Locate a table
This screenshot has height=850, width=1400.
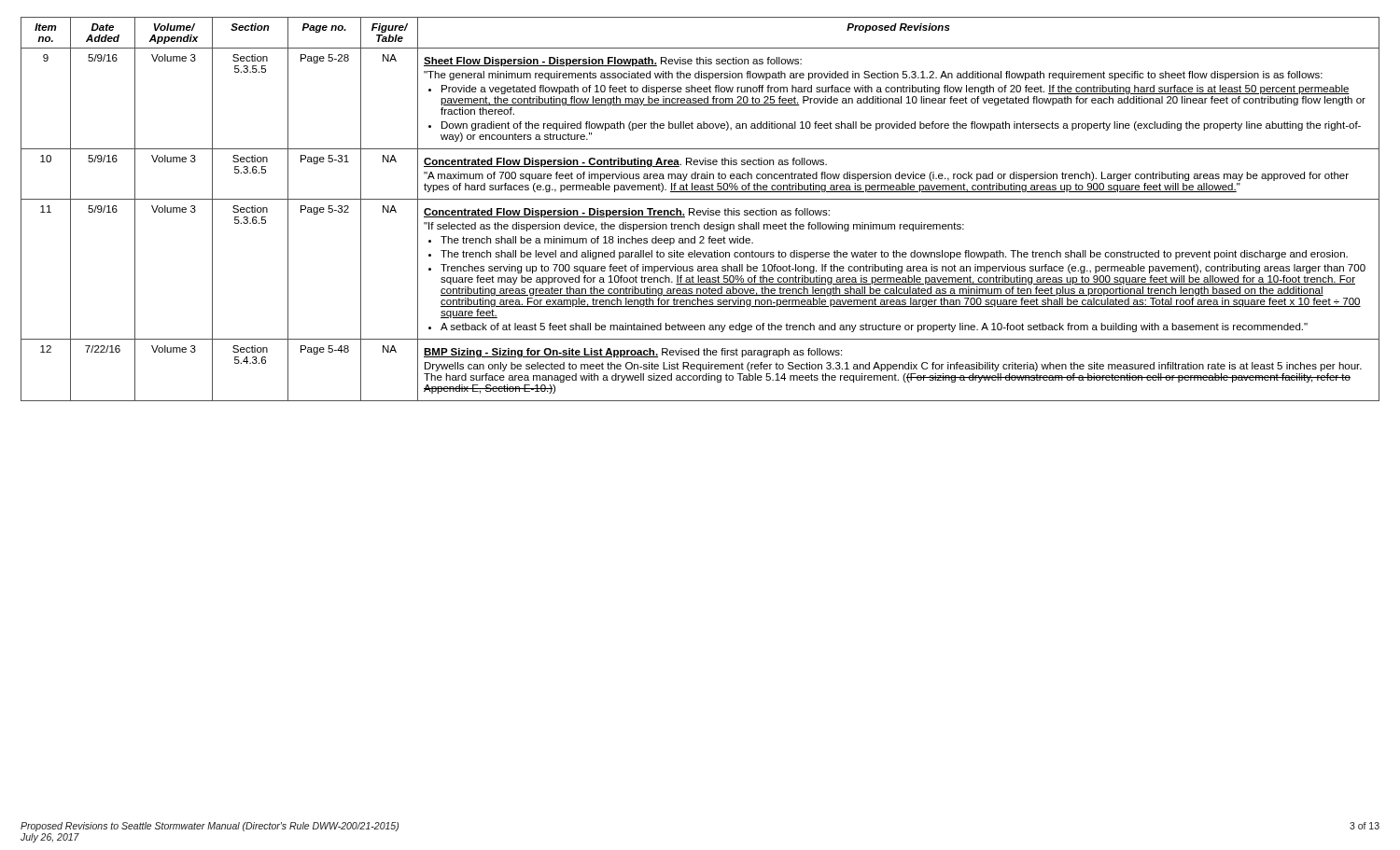[700, 209]
